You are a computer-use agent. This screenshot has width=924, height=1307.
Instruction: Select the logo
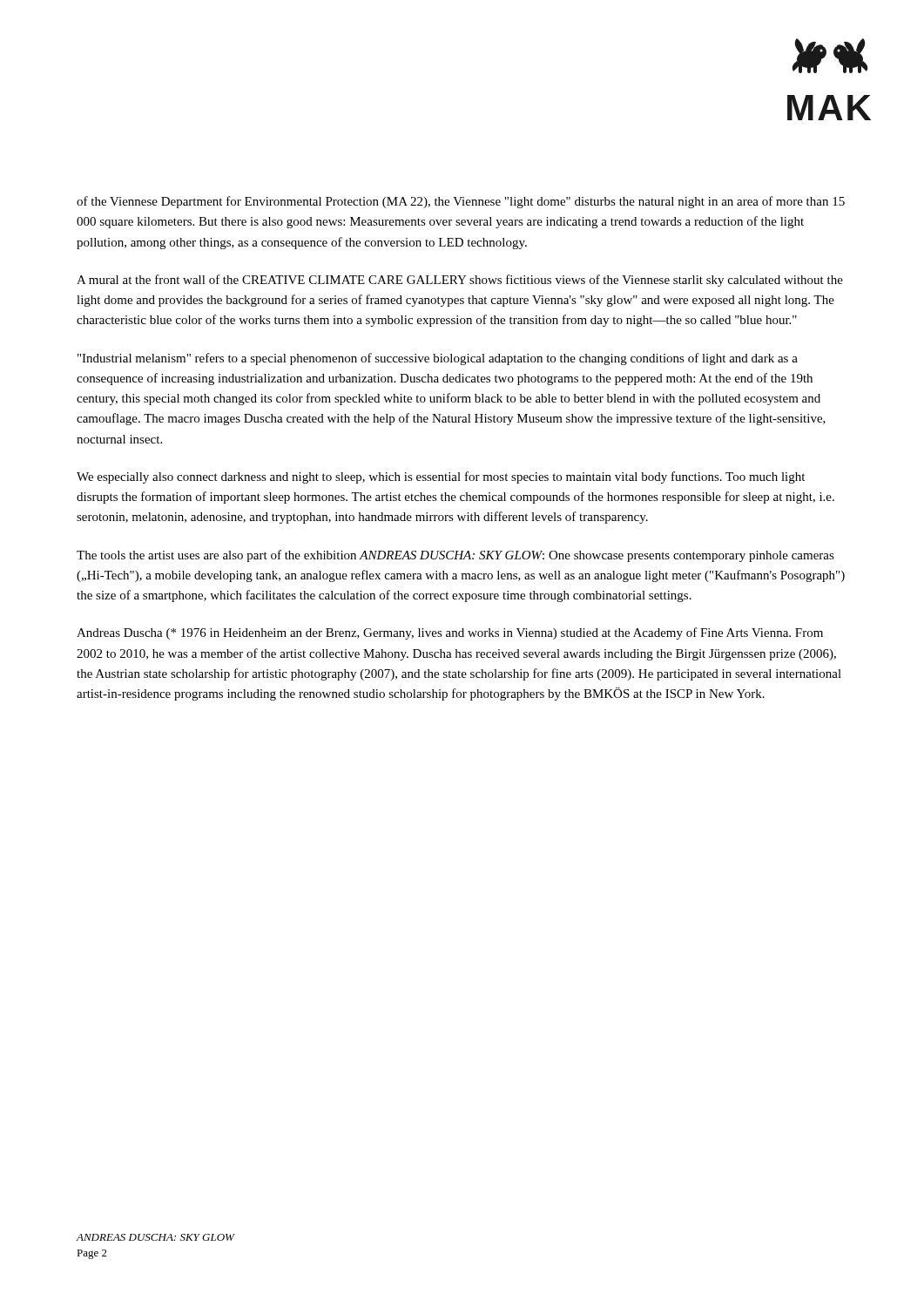(829, 79)
